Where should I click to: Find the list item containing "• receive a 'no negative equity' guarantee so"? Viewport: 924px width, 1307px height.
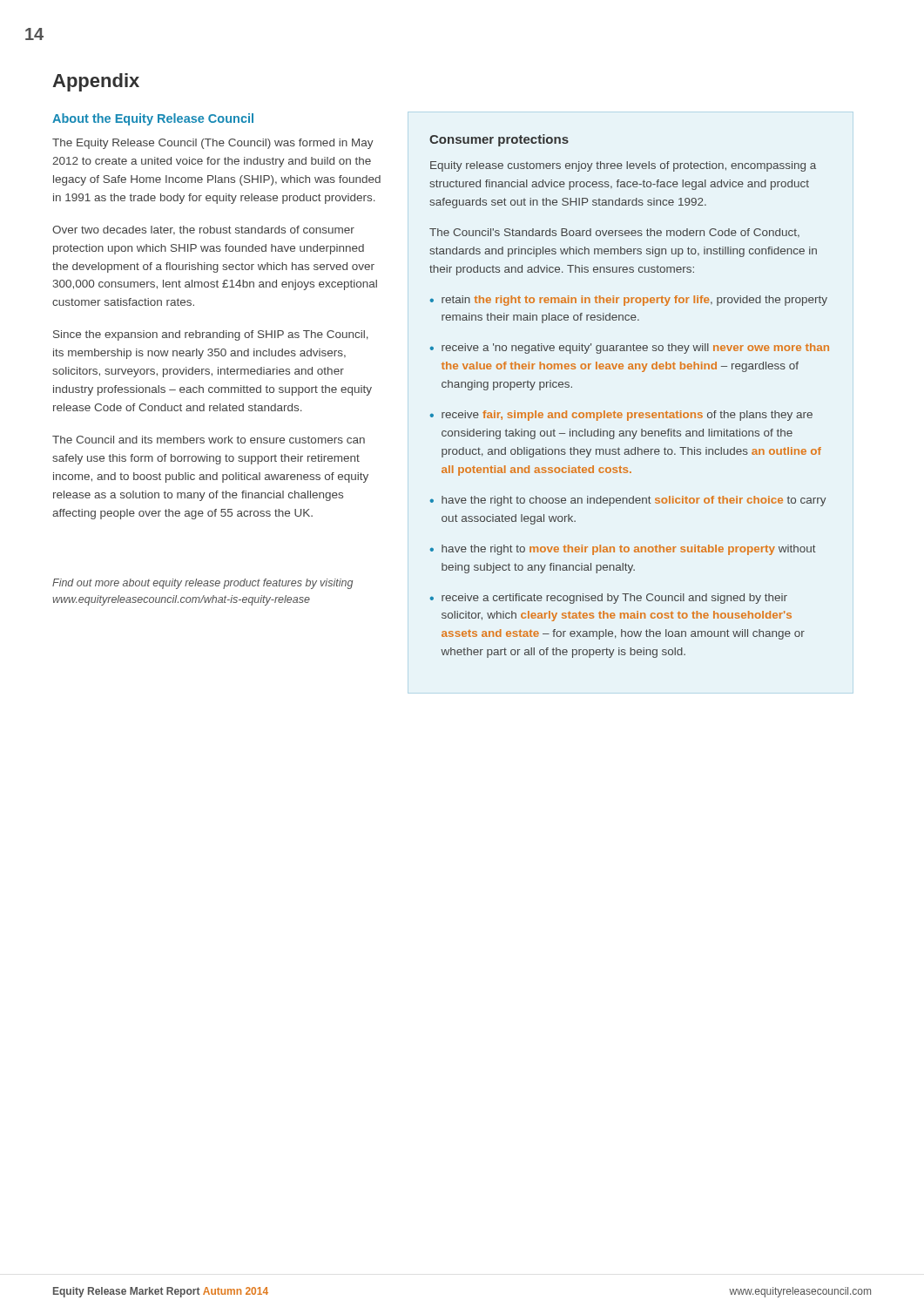tap(631, 367)
